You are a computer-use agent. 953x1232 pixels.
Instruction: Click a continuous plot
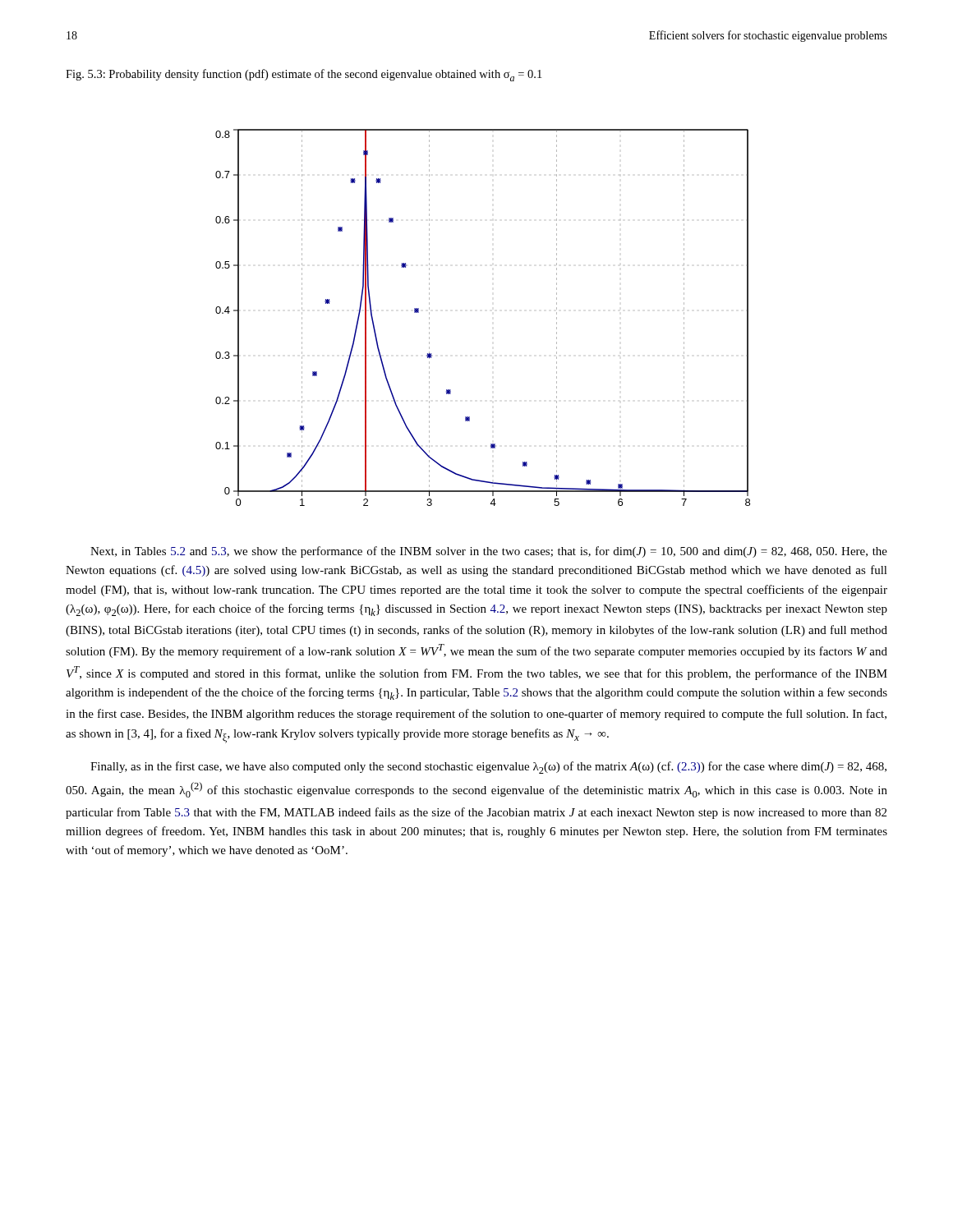[x=476, y=323]
